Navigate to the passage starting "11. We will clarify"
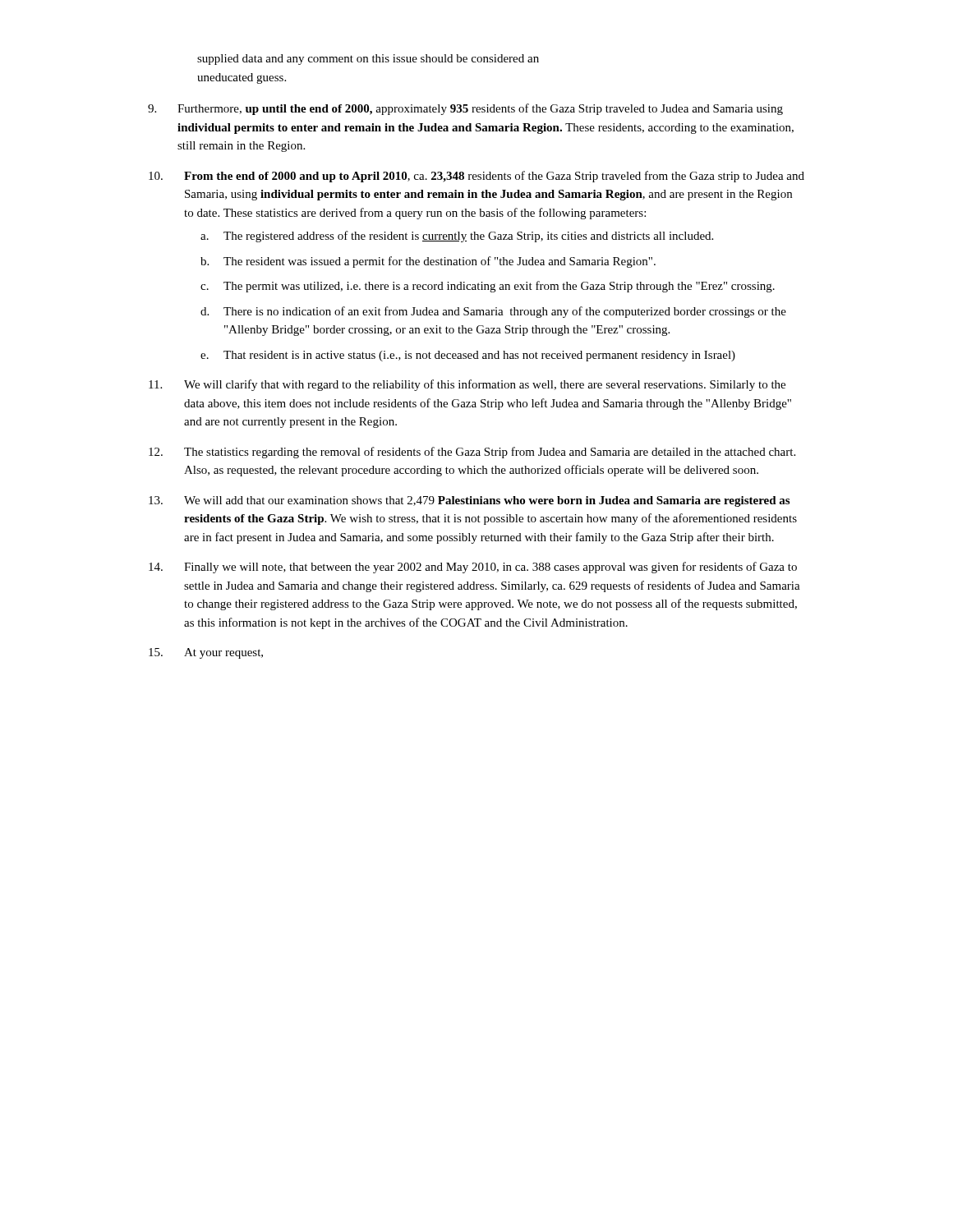This screenshot has height=1232, width=953. (476, 403)
